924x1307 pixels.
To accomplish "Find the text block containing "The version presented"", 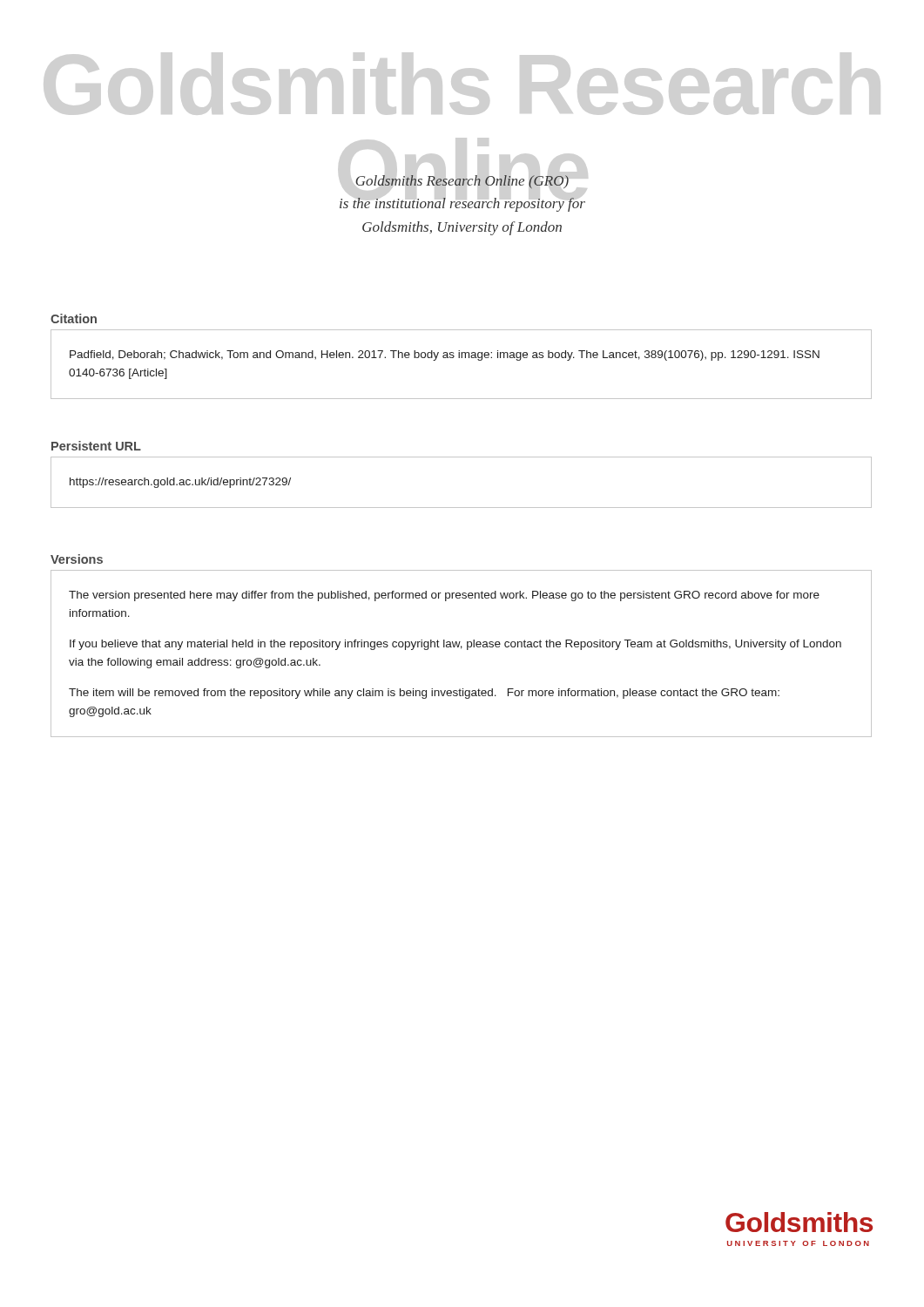I will pos(461,653).
